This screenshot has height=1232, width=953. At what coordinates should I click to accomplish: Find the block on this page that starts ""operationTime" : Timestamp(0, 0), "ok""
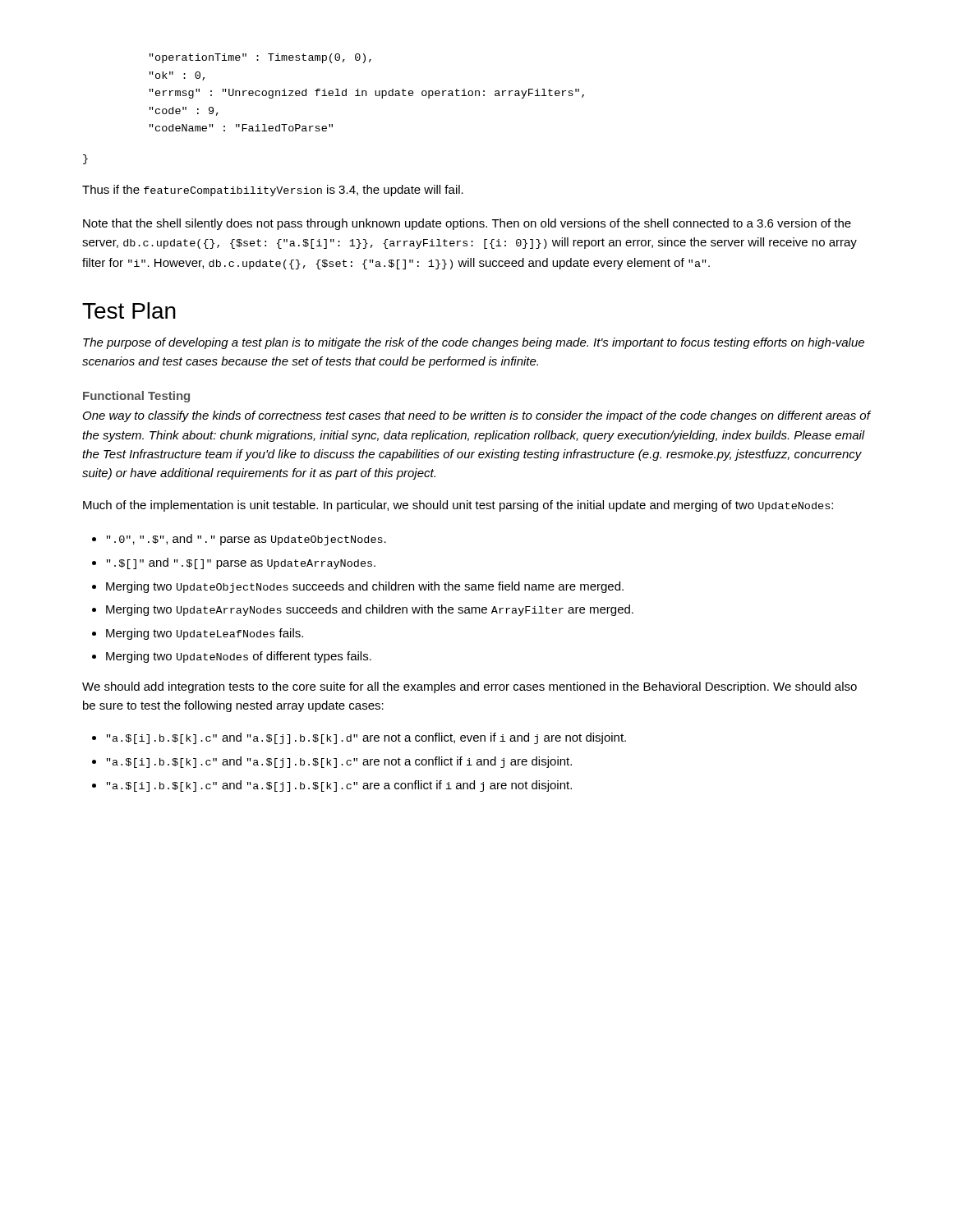(x=368, y=93)
